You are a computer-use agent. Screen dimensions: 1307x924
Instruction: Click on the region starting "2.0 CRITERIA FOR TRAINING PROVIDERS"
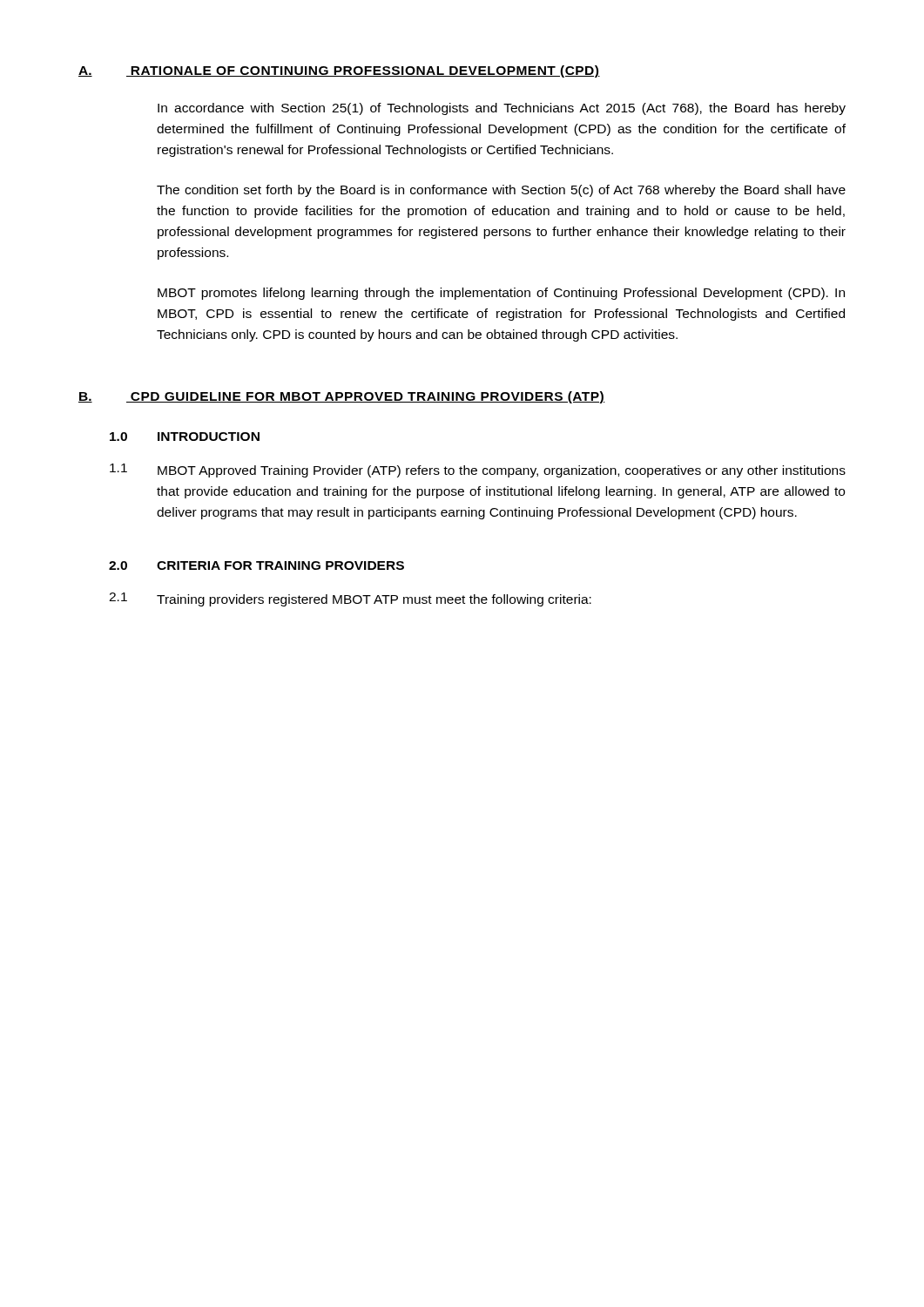tap(257, 566)
